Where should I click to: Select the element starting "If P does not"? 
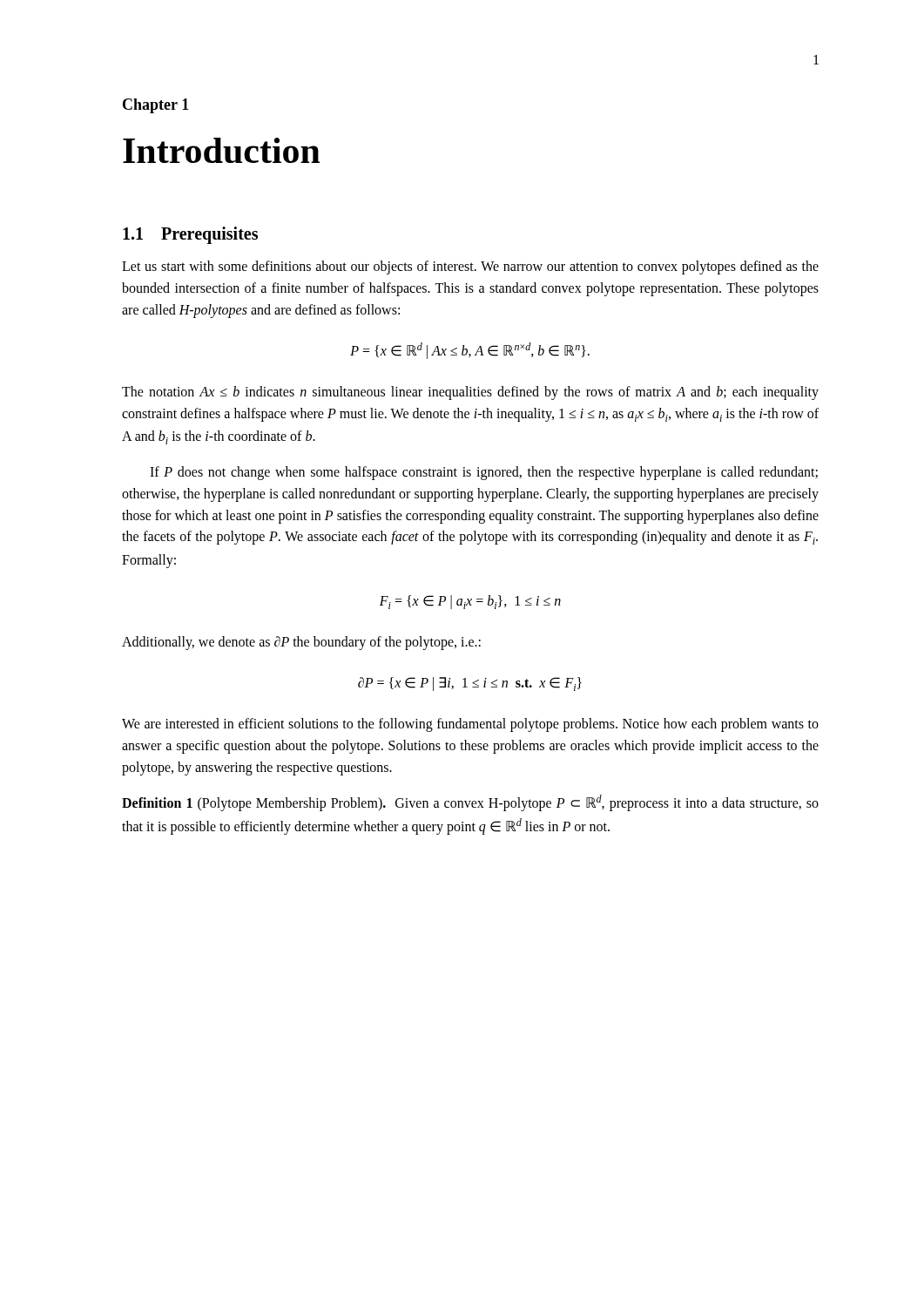(x=470, y=516)
